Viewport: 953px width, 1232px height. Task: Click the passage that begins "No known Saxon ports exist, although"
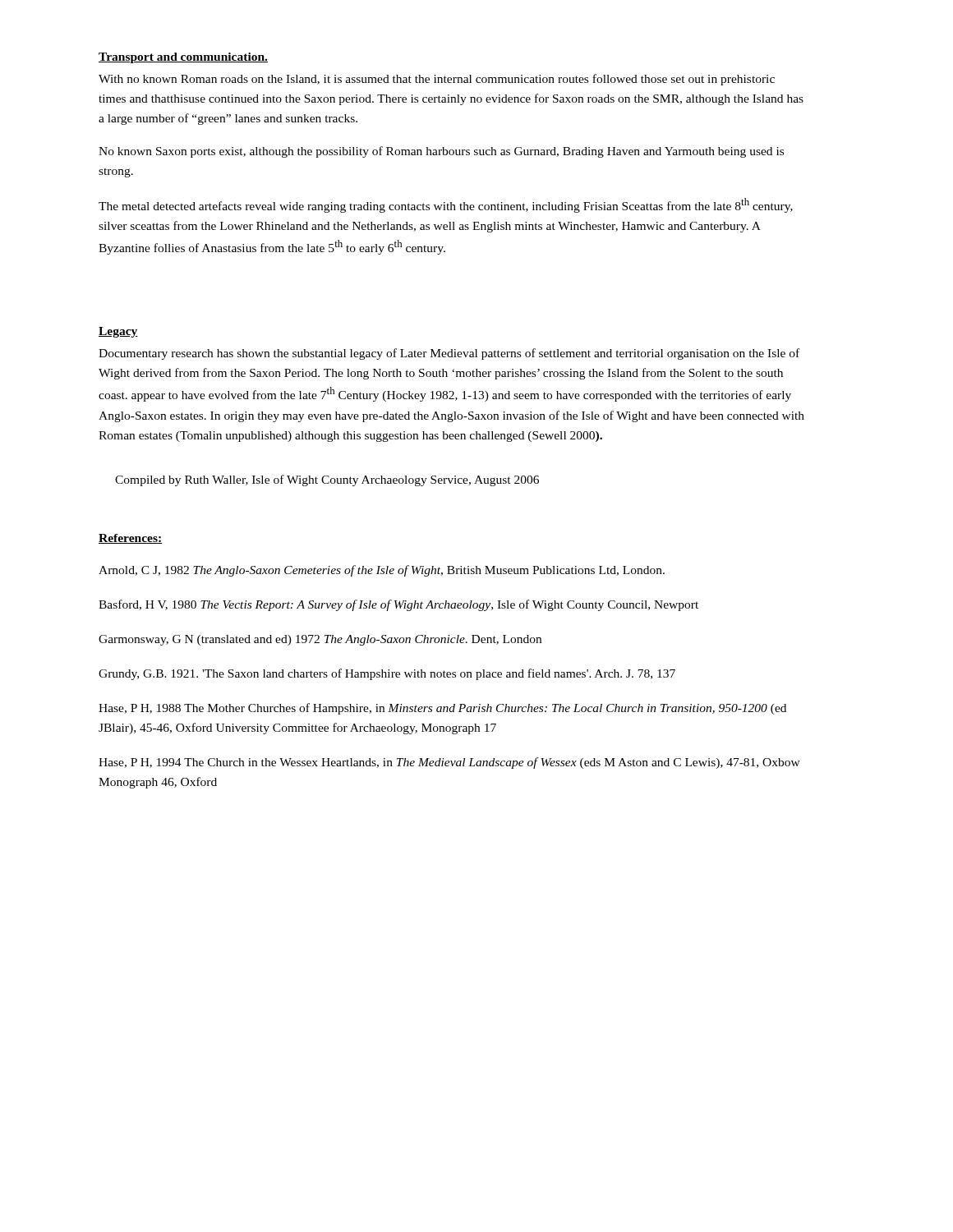[x=441, y=161]
